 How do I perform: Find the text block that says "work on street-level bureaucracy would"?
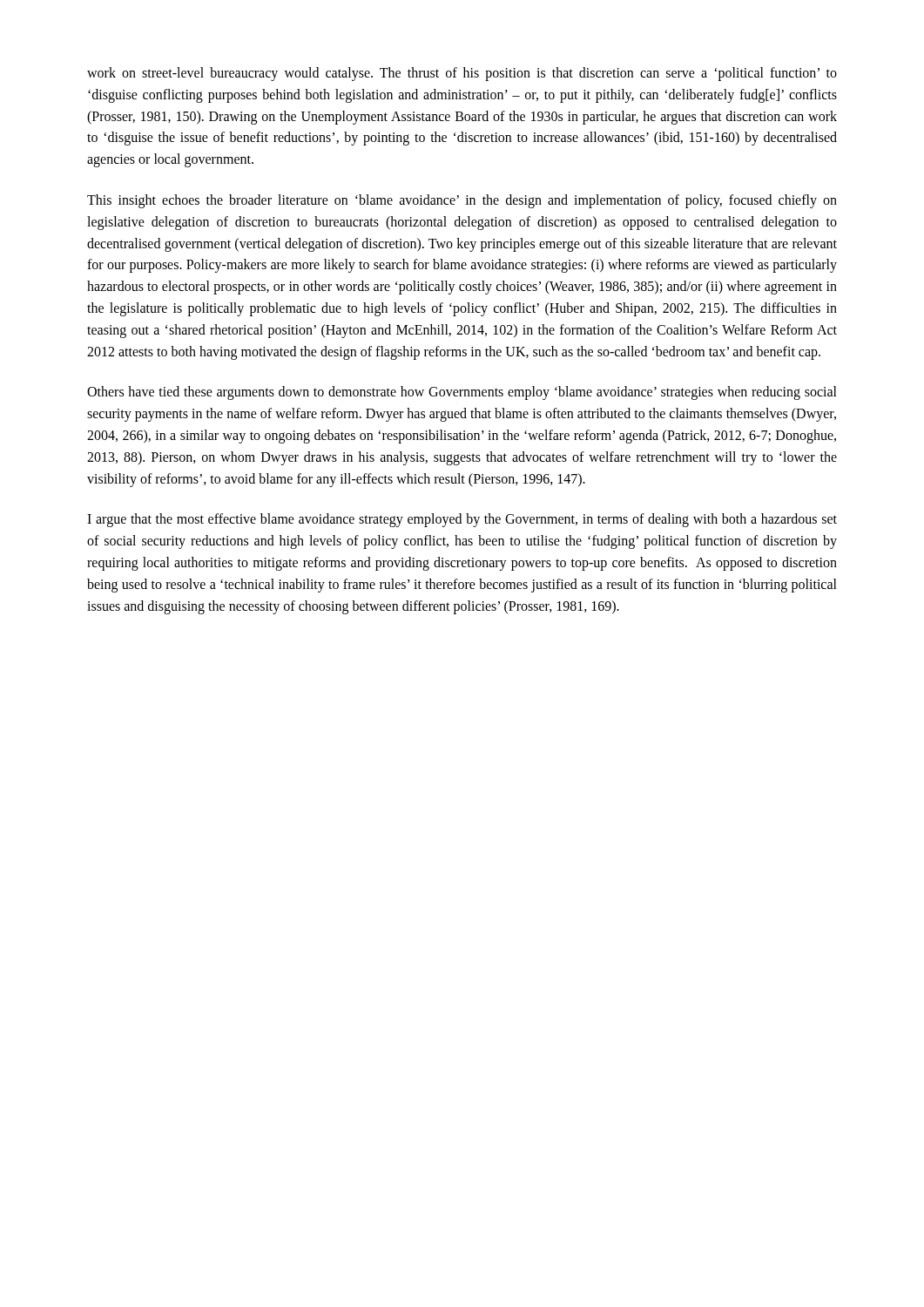(462, 116)
